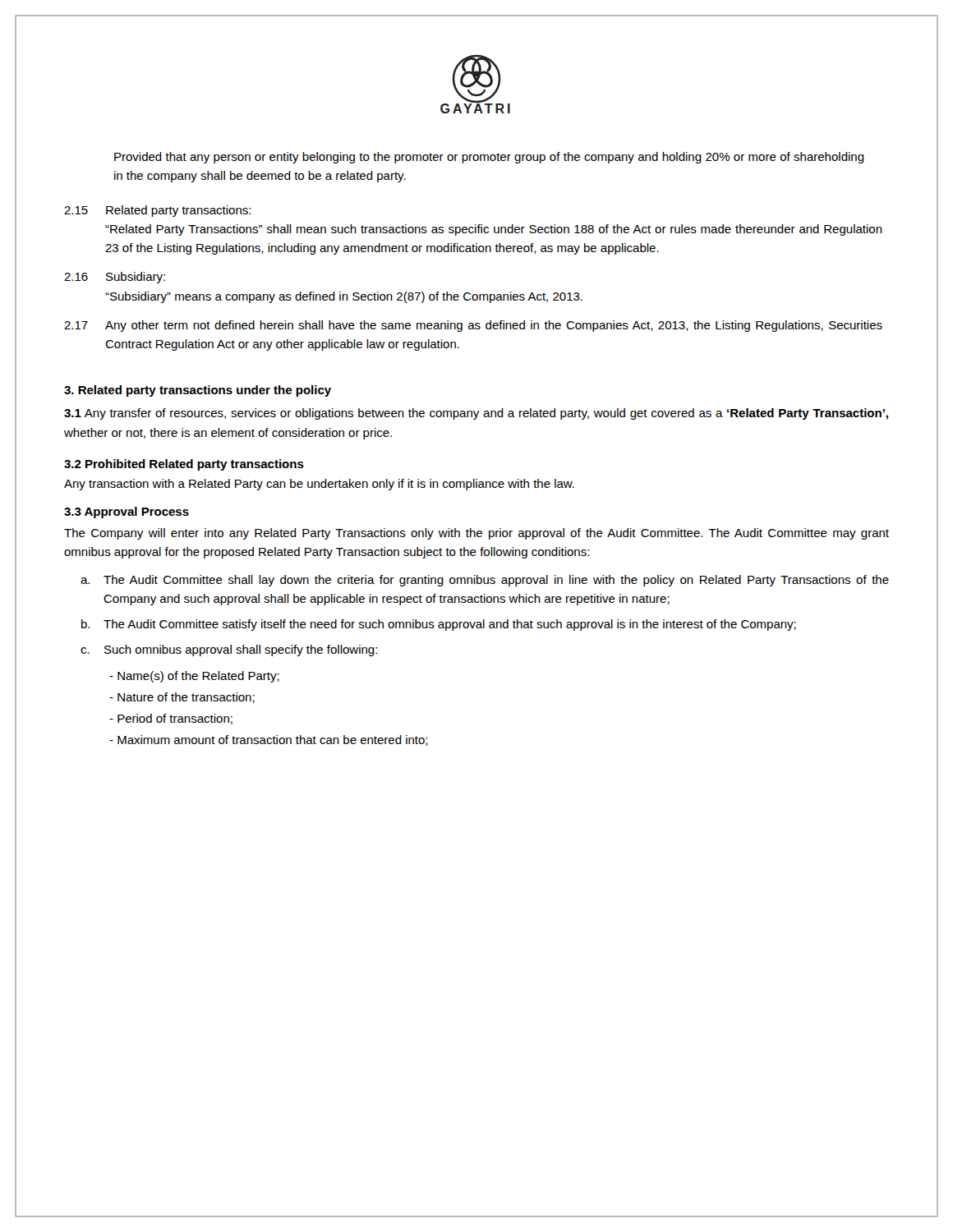Locate the text "Period of transaction;"
Image resolution: width=953 pixels, height=1232 pixels.
pos(171,718)
